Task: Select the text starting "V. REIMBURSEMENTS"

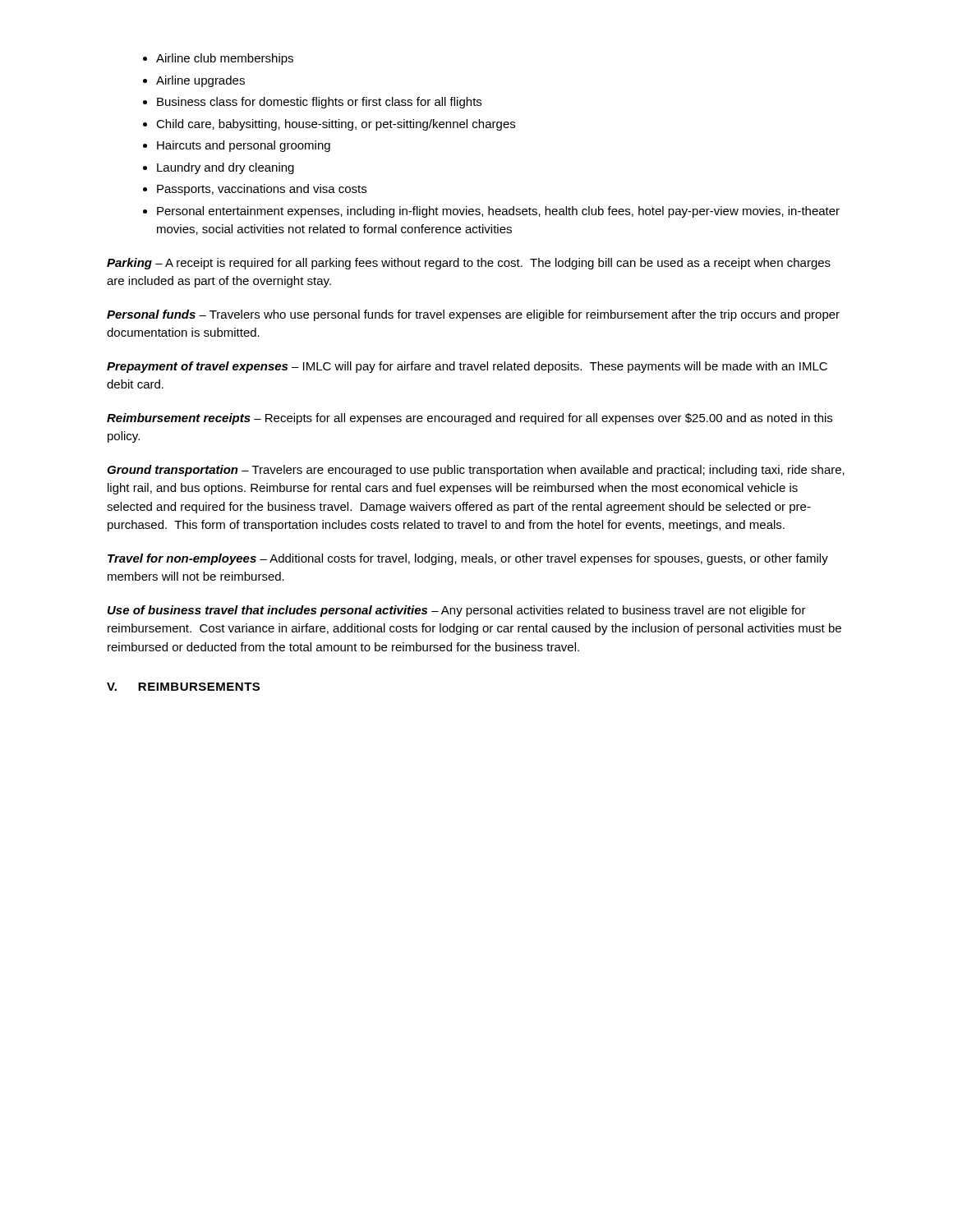Action: (184, 686)
